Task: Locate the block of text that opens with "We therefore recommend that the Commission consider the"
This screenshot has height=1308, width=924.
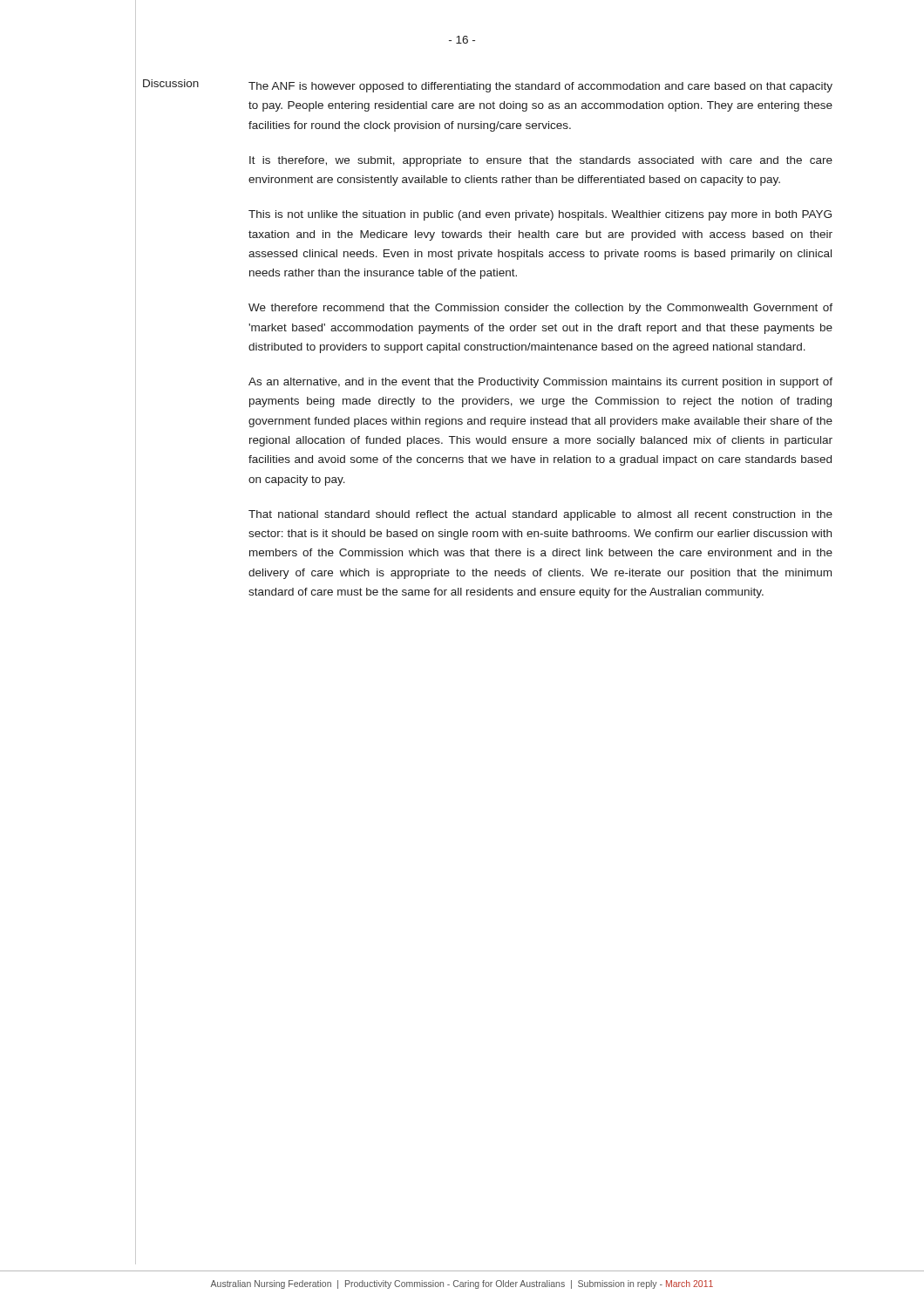Action: click(540, 328)
